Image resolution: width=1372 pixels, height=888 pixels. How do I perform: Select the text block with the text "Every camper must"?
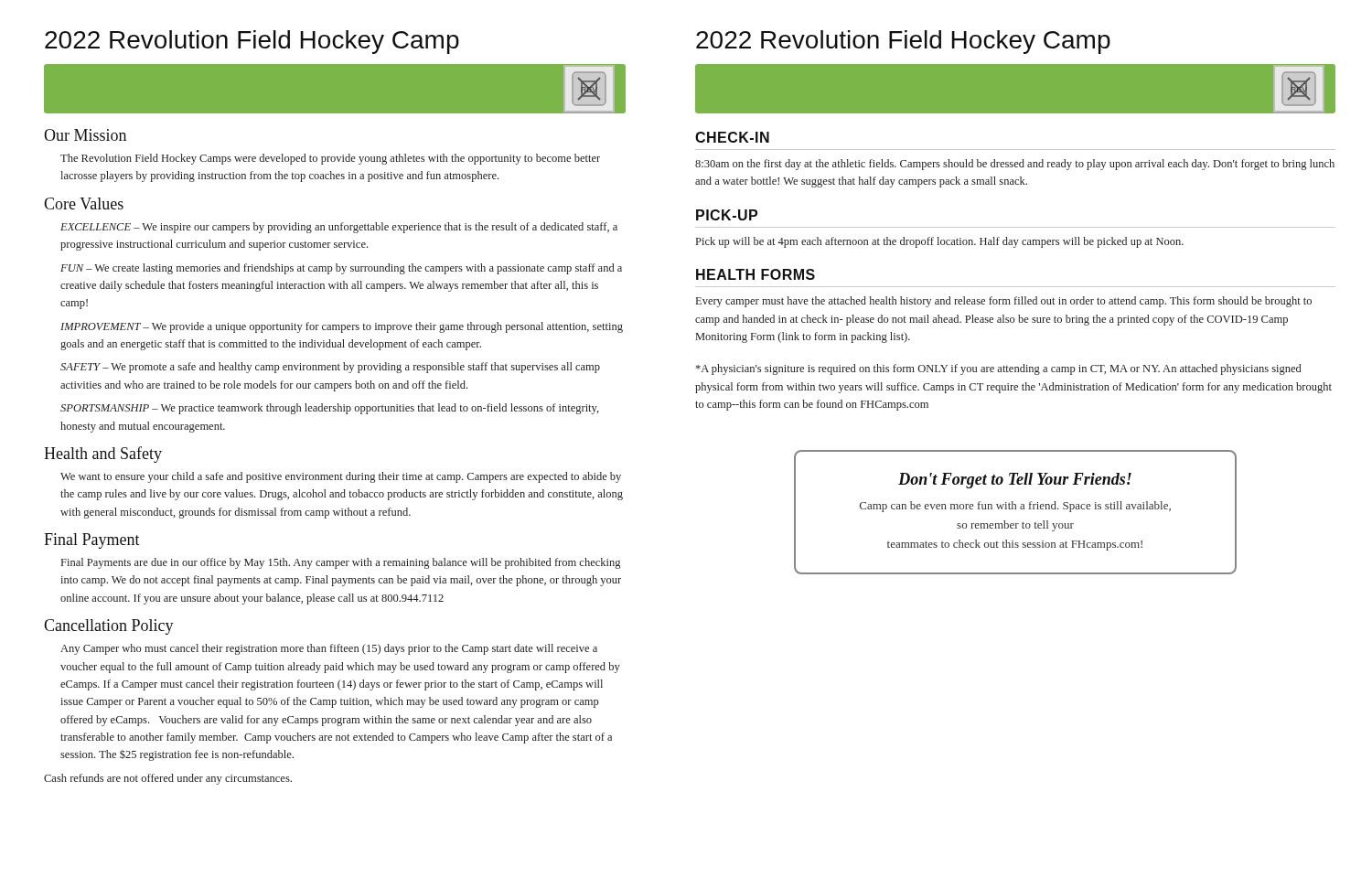coord(1015,319)
